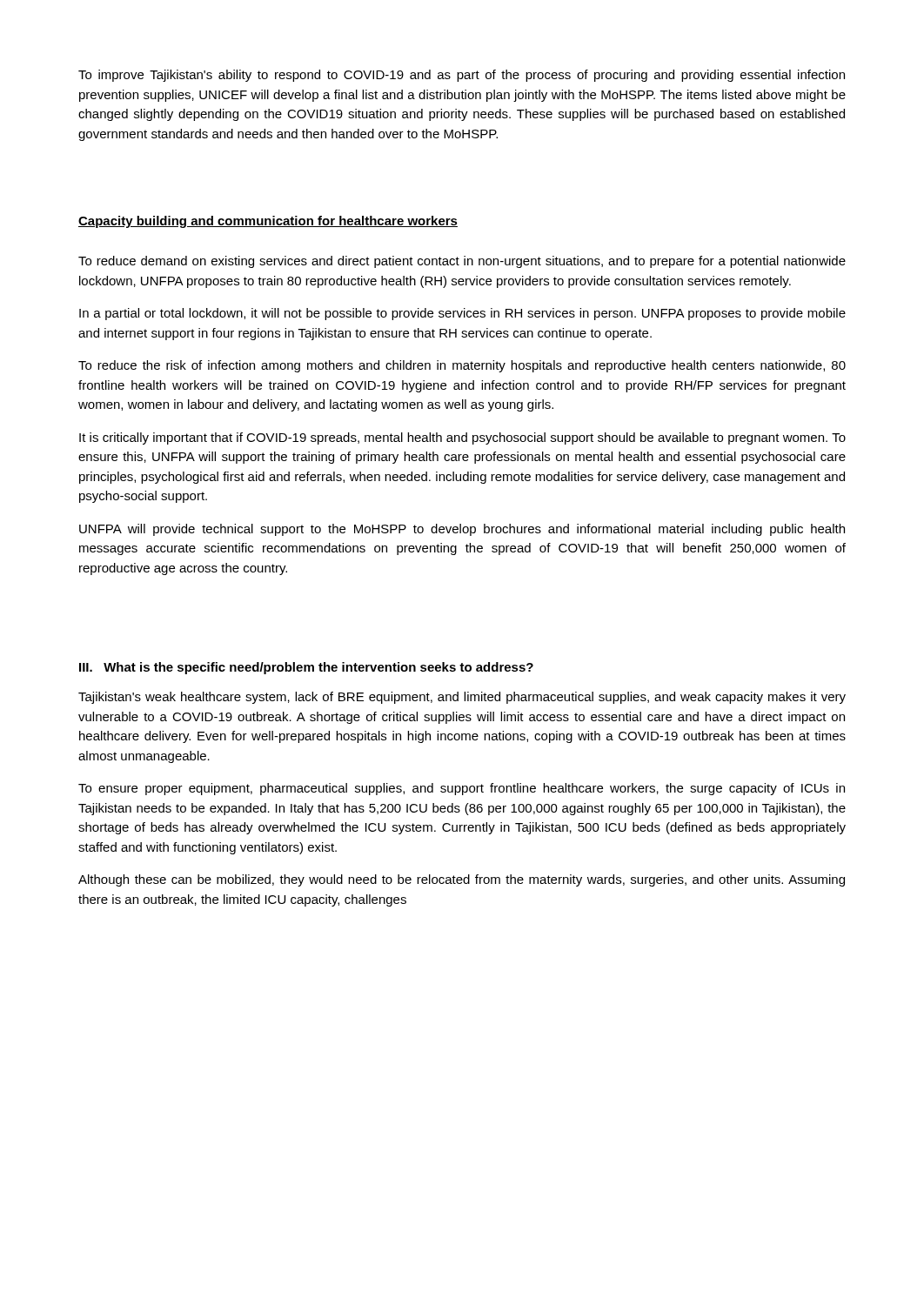Viewport: 924px width, 1305px height.
Task: Click on the passage starting "III. What is the specific need/problem the"
Action: [x=462, y=667]
